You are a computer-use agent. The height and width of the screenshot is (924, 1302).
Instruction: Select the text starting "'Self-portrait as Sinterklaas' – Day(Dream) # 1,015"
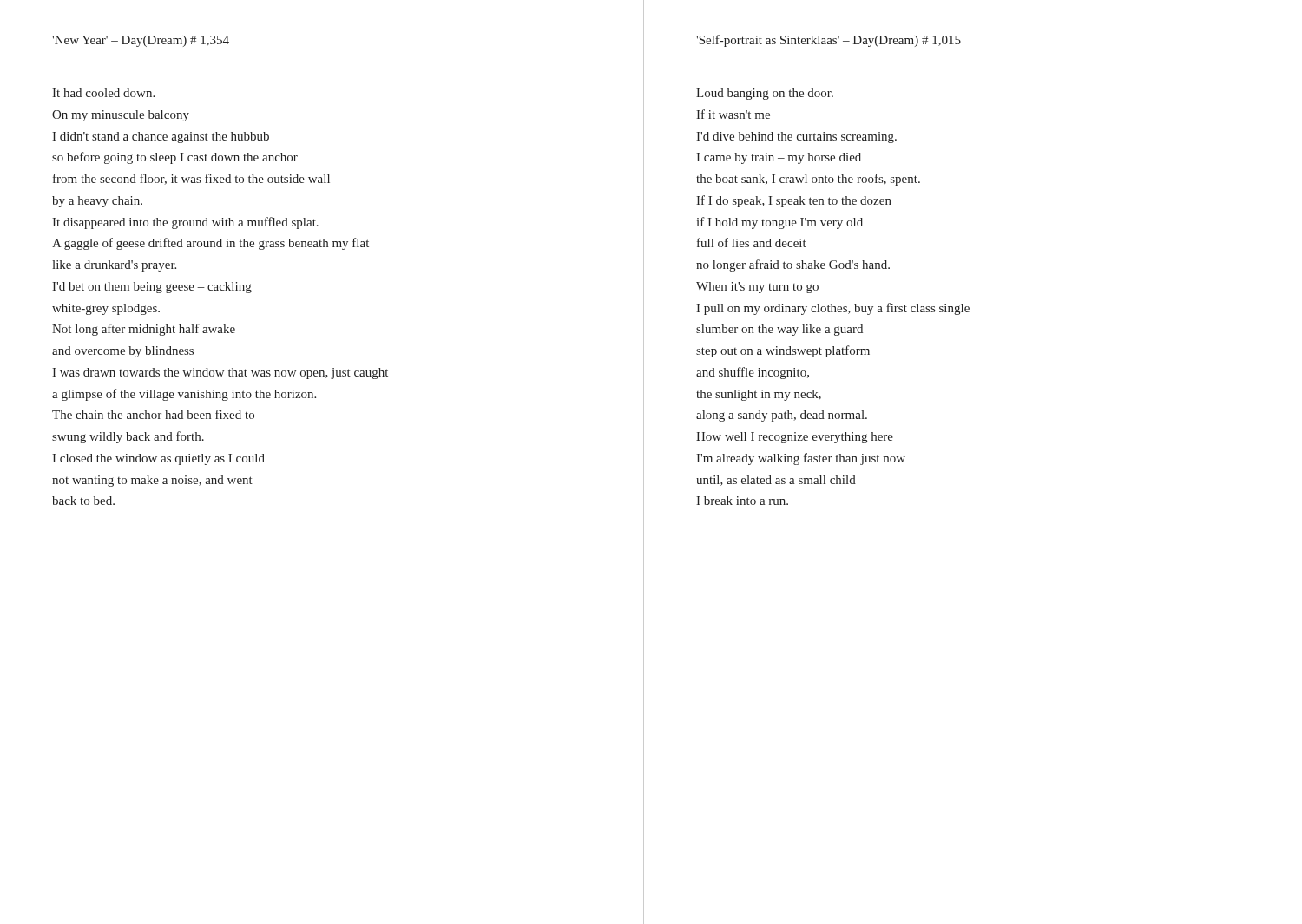click(x=829, y=41)
